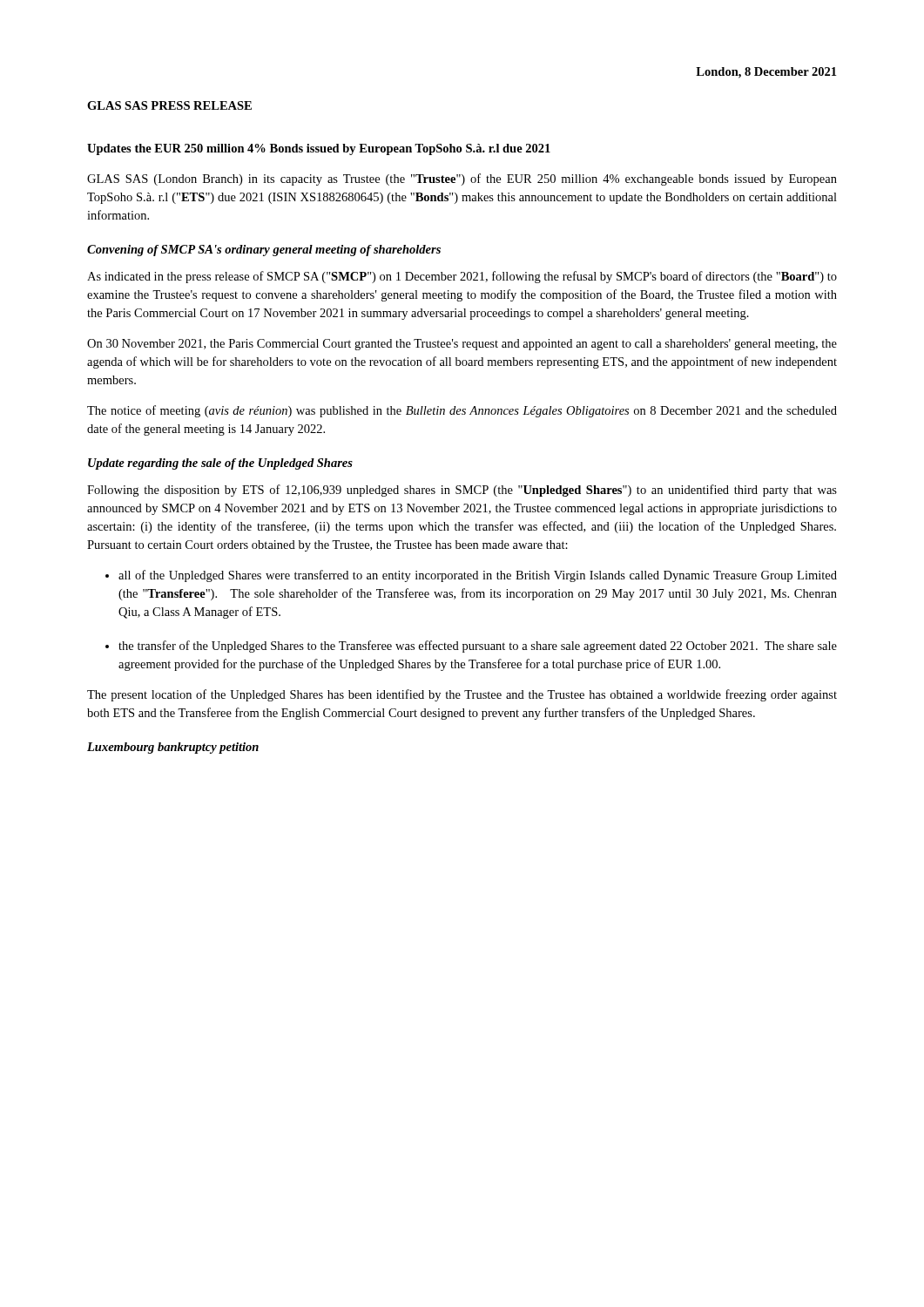The width and height of the screenshot is (924, 1307).
Task: Click on the block starting "Following the disposition"
Action: coord(462,517)
